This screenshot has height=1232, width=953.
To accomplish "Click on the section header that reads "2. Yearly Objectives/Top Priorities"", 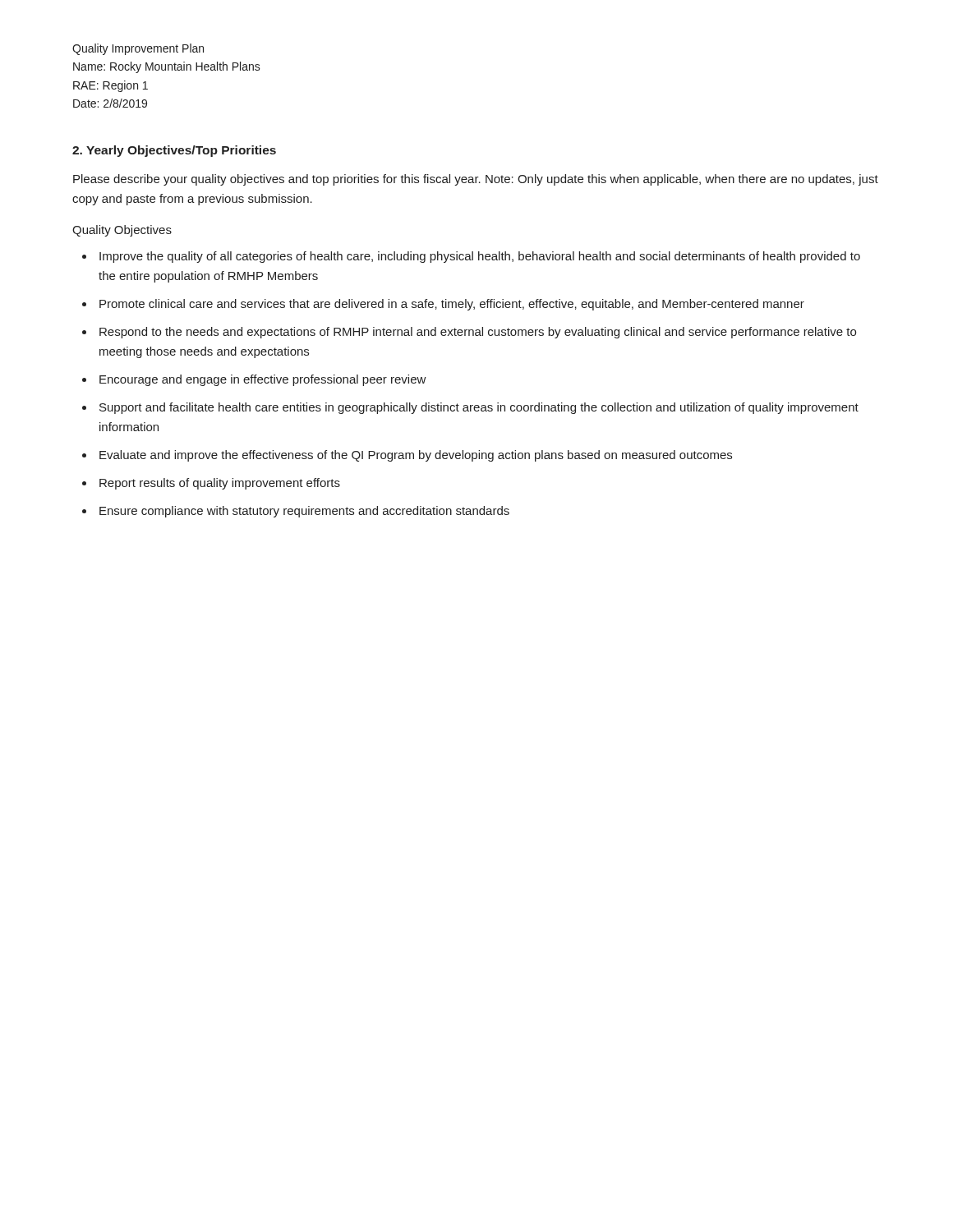I will 174,150.
